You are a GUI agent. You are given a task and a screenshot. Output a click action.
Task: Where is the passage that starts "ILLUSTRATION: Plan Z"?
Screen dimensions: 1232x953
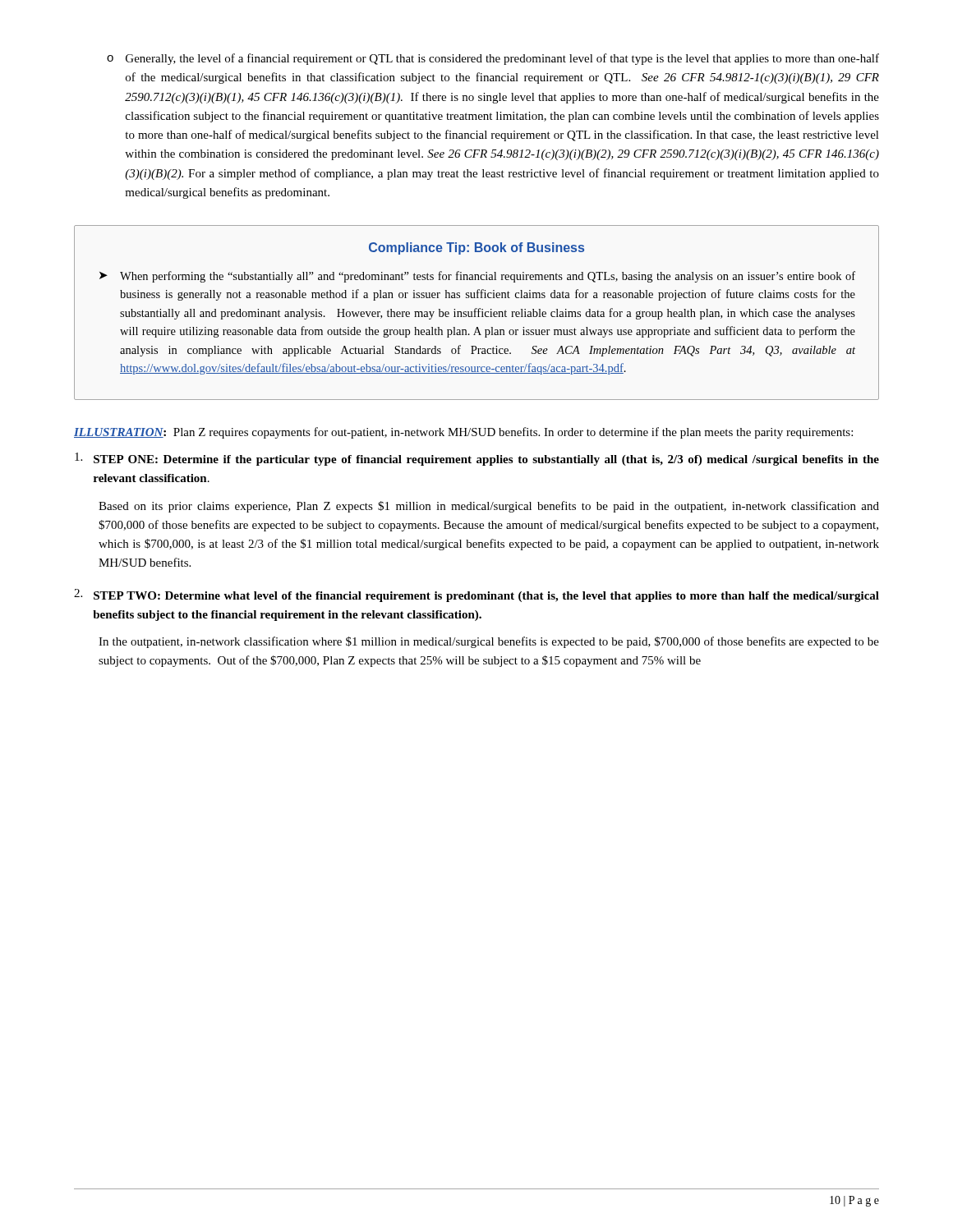(464, 432)
